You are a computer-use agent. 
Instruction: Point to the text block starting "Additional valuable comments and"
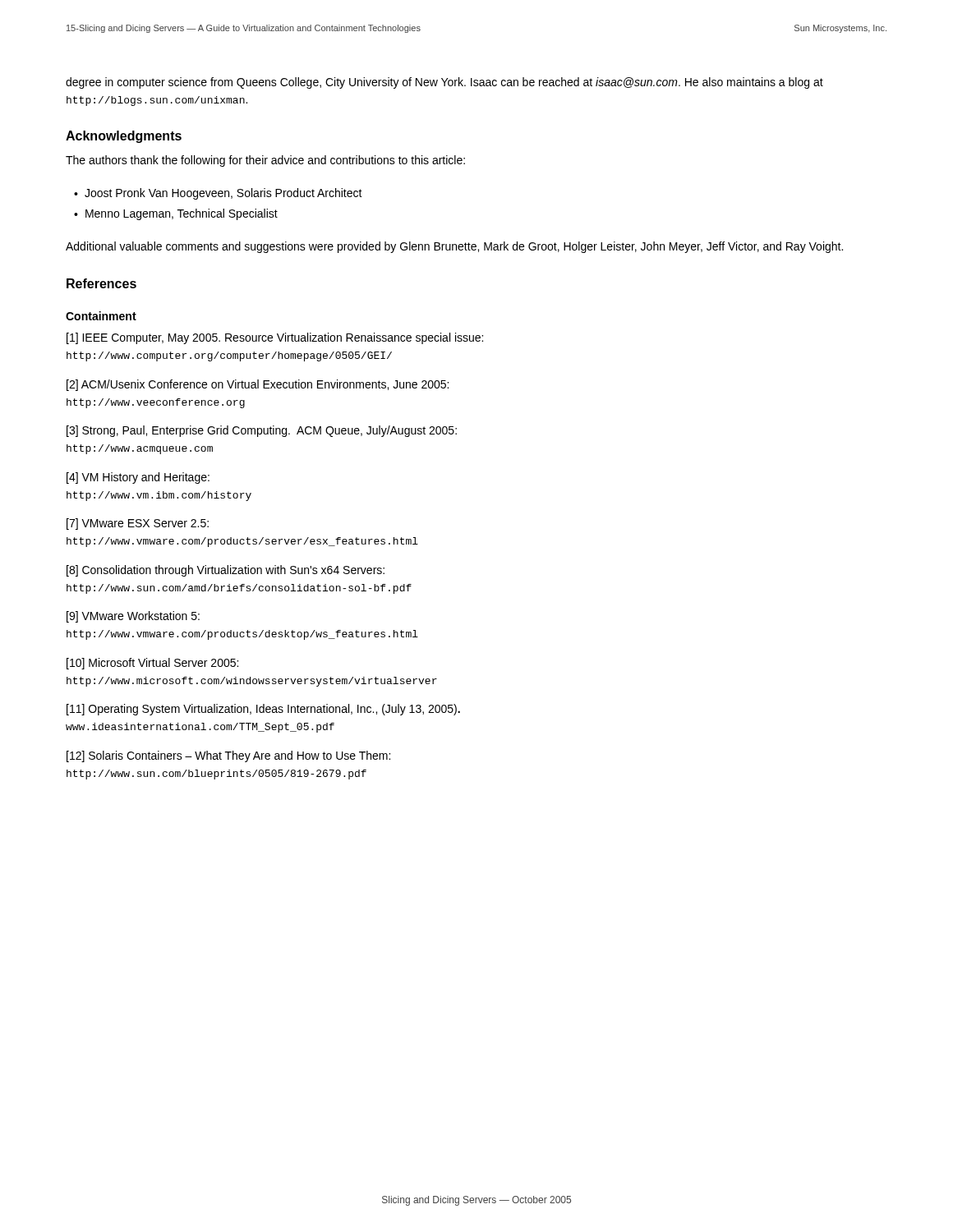[455, 247]
